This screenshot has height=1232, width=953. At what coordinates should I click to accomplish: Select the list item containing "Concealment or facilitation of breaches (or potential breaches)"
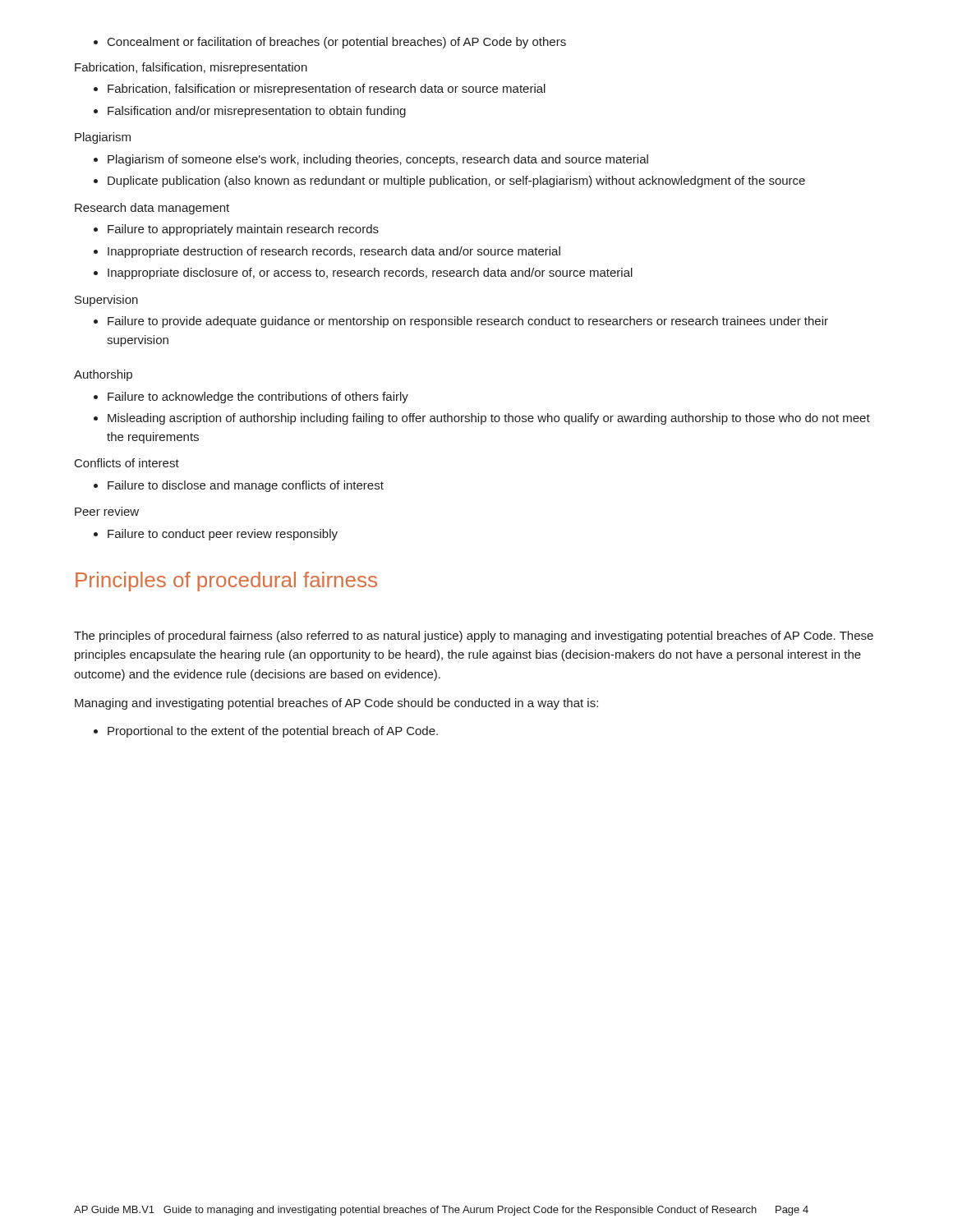[481, 42]
